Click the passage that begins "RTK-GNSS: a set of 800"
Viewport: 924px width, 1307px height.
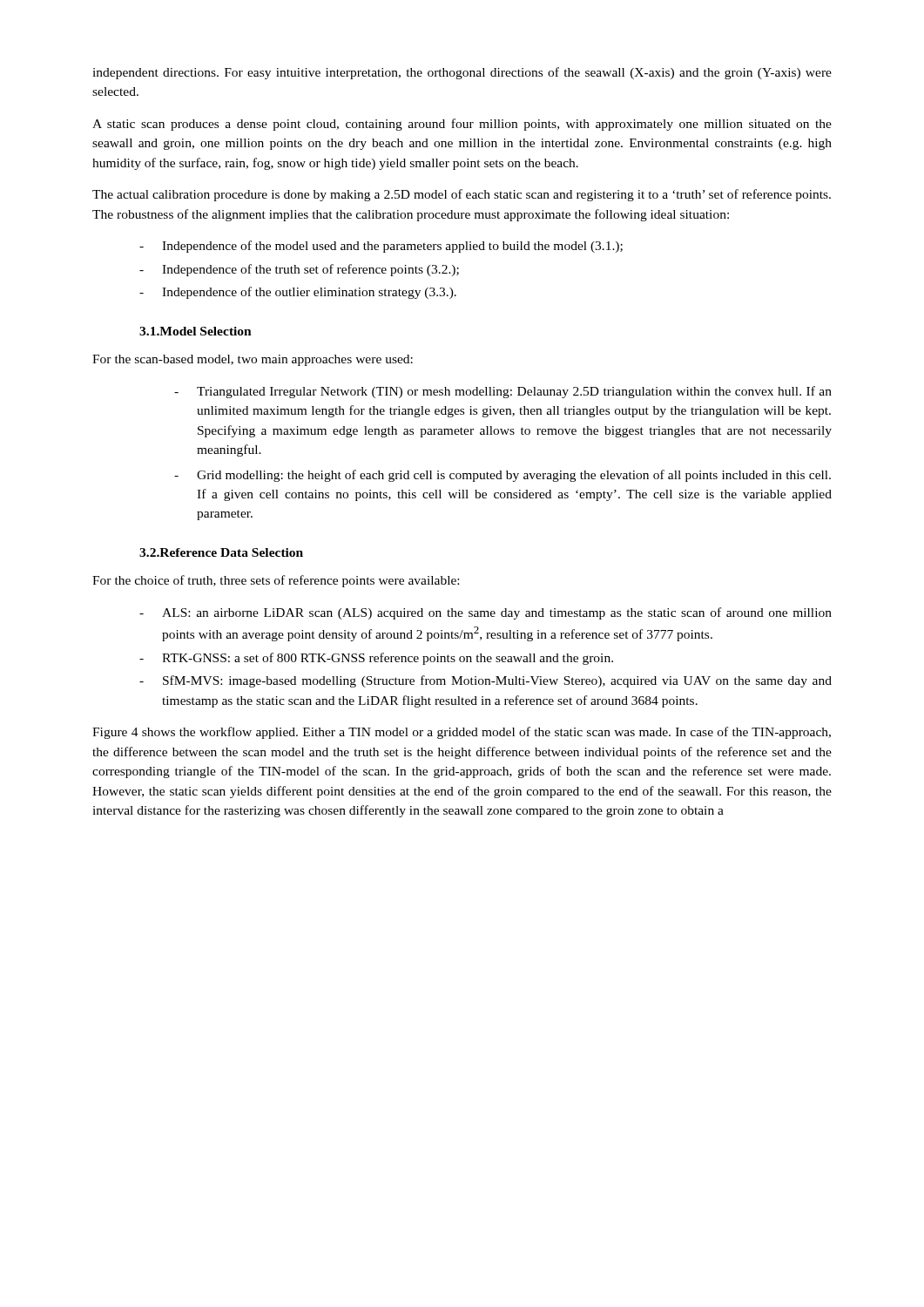(x=377, y=658)
